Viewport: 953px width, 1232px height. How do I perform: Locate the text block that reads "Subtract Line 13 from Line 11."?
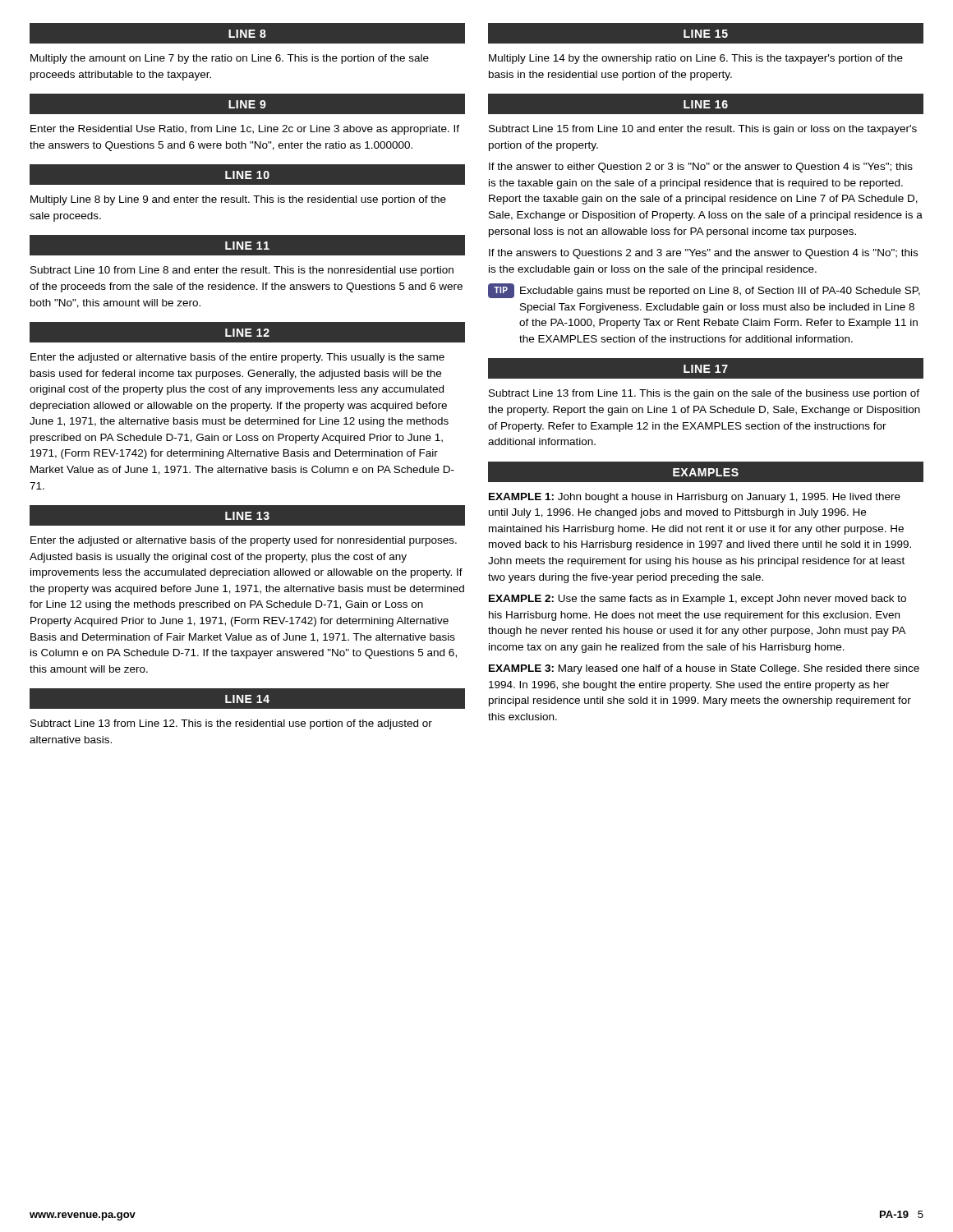coord(706,418)
